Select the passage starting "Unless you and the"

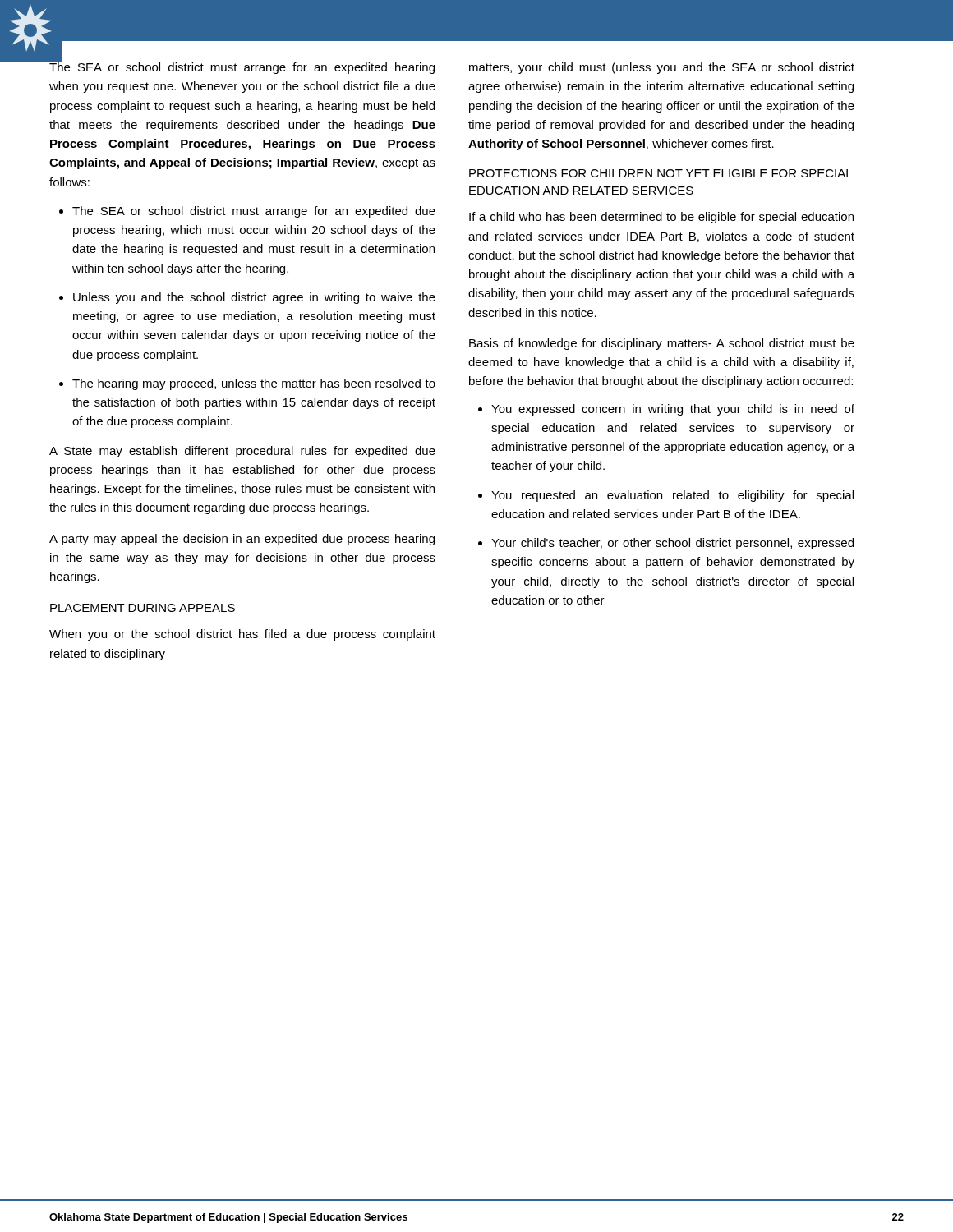254,325
